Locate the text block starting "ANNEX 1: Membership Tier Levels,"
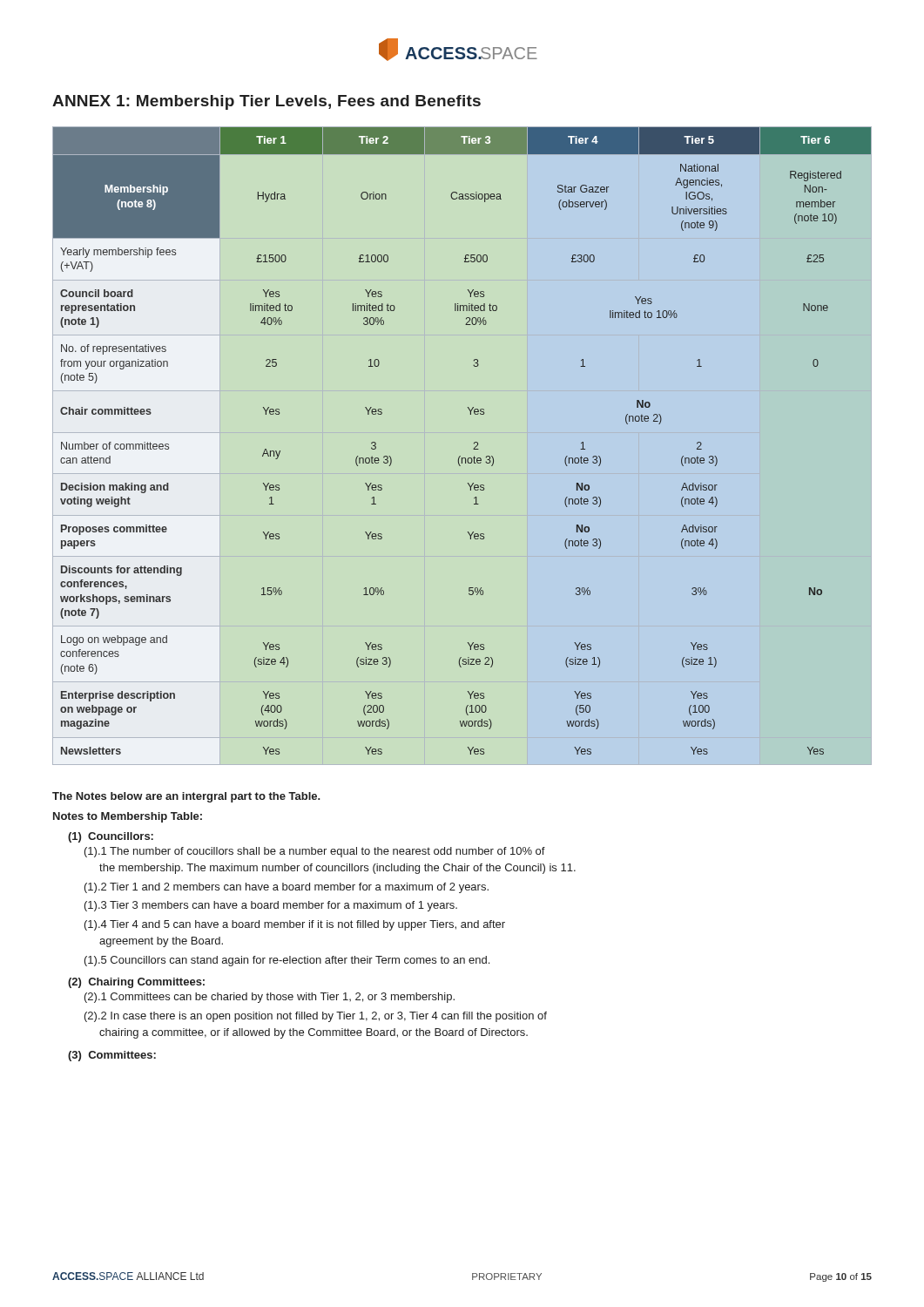The width and height of the screenshot is (924, 1307). (267, 101)
